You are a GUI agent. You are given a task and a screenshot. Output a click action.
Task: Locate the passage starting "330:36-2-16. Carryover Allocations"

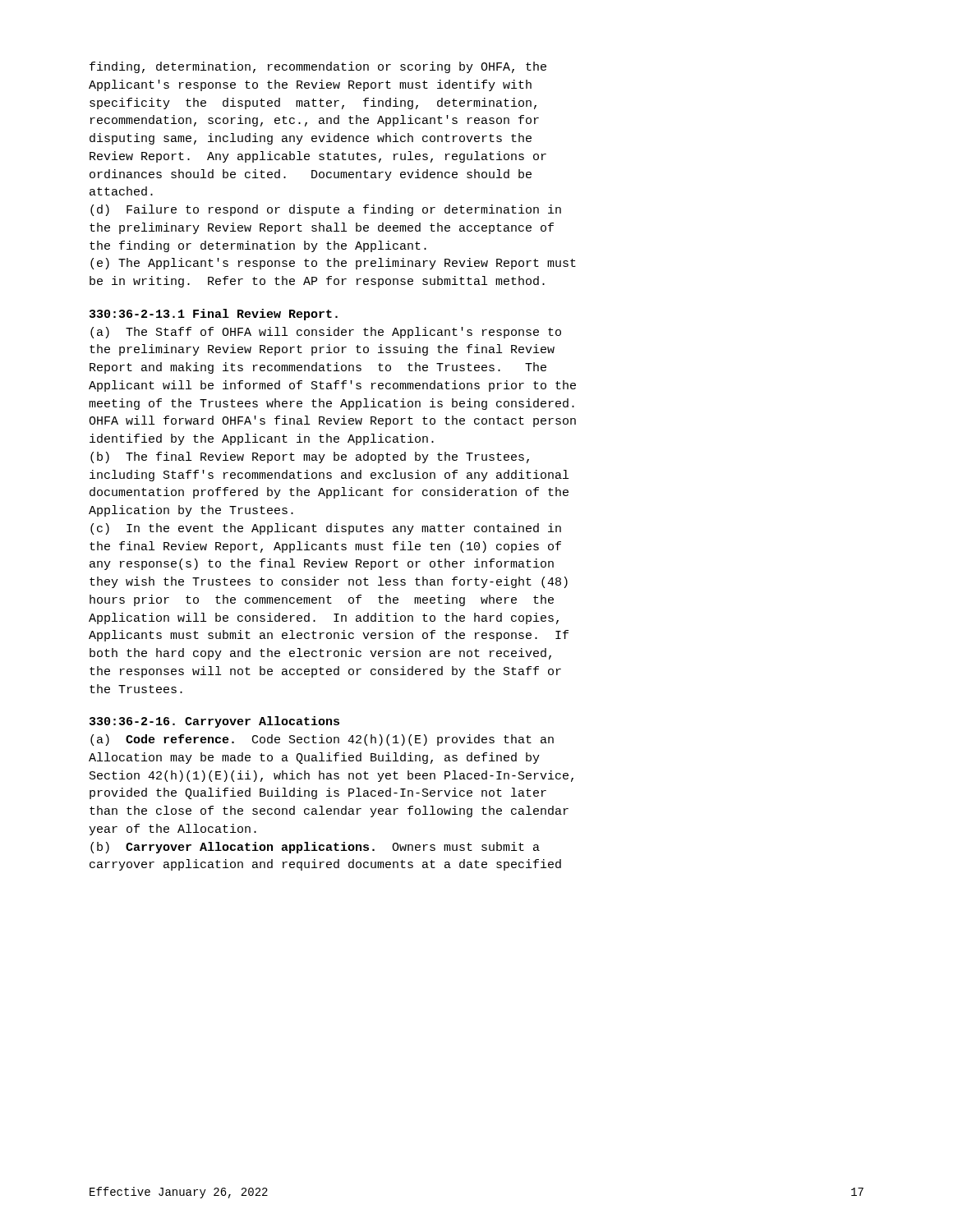coord(214,723)
